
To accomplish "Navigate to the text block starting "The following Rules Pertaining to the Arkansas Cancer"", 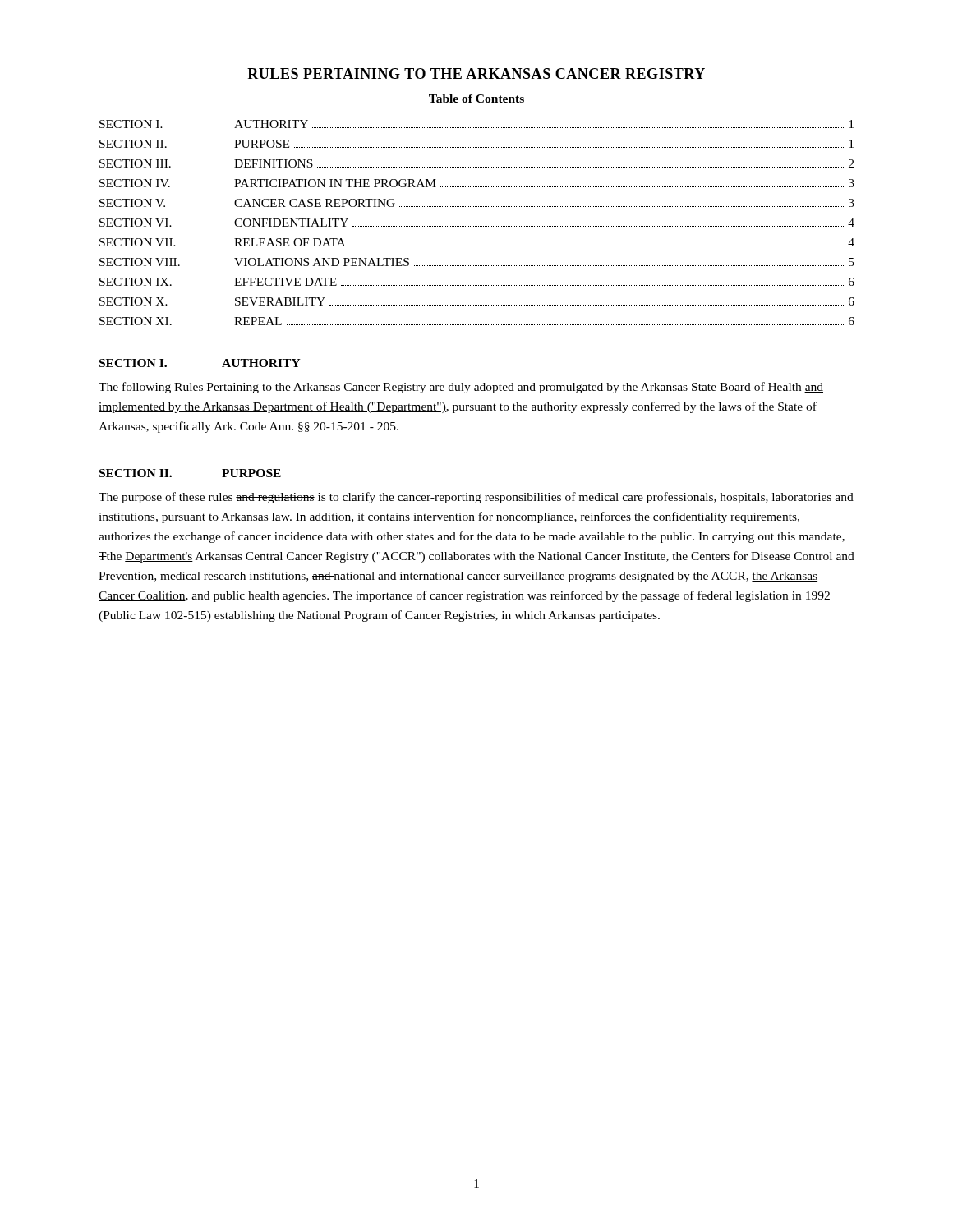I will [461, 406].
